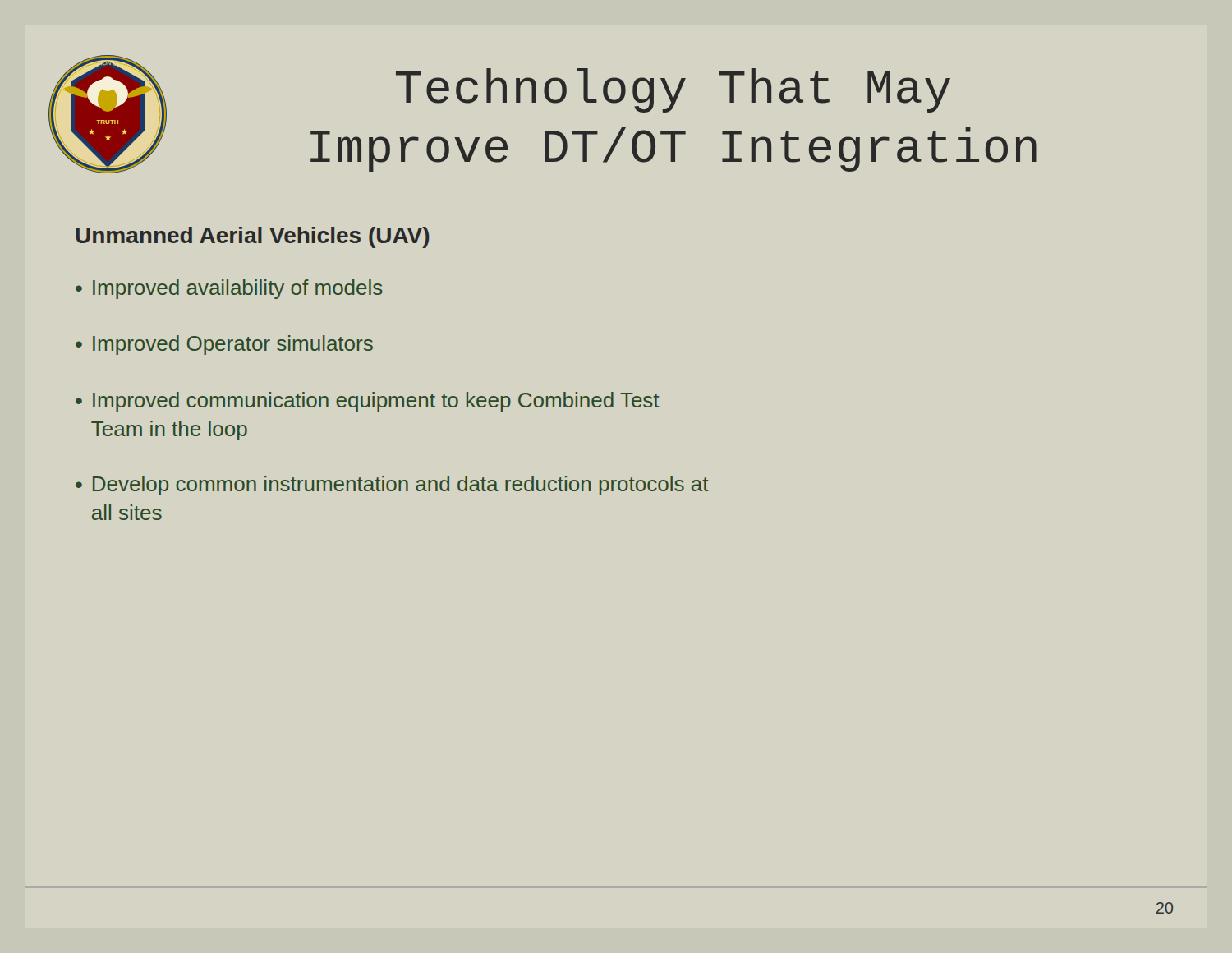Image resolution: width=1232 pixels, height=953 pixels.
Task: Select the logo
Action: [108, 120]
